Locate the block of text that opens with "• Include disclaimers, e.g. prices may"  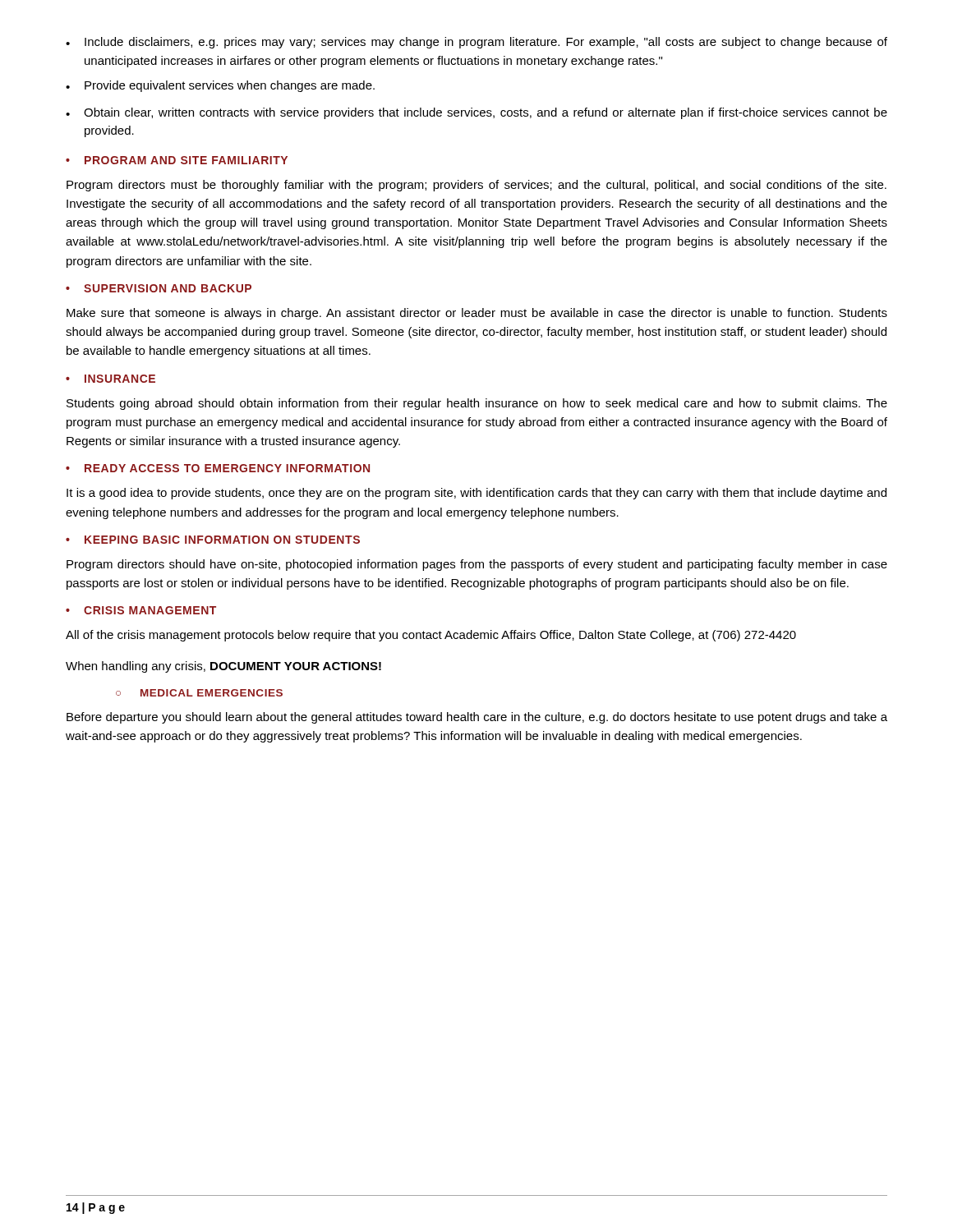tap(476, 51)
